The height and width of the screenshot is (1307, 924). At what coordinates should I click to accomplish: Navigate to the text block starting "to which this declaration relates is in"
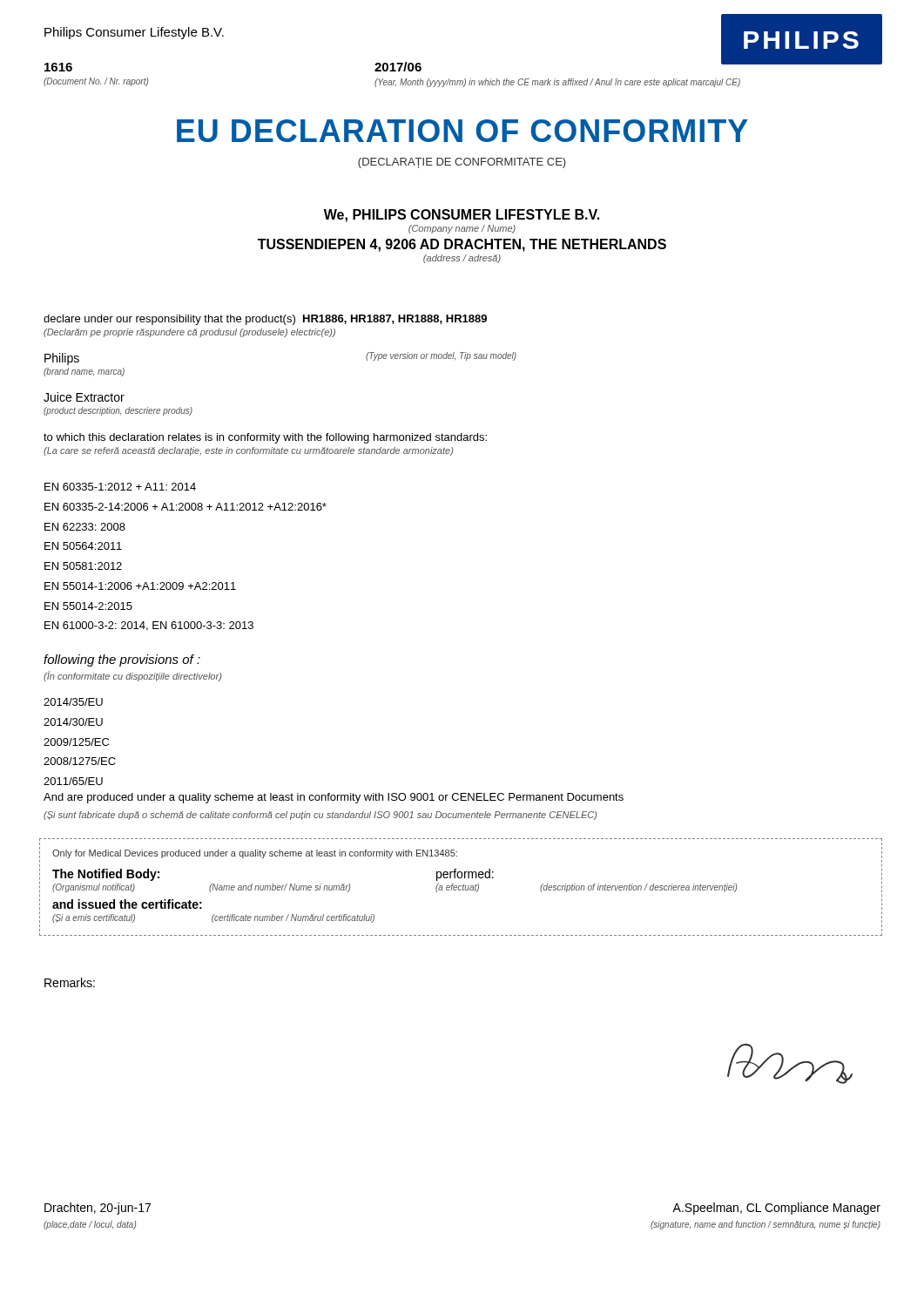pyautogui.click(x=462, y=443)
